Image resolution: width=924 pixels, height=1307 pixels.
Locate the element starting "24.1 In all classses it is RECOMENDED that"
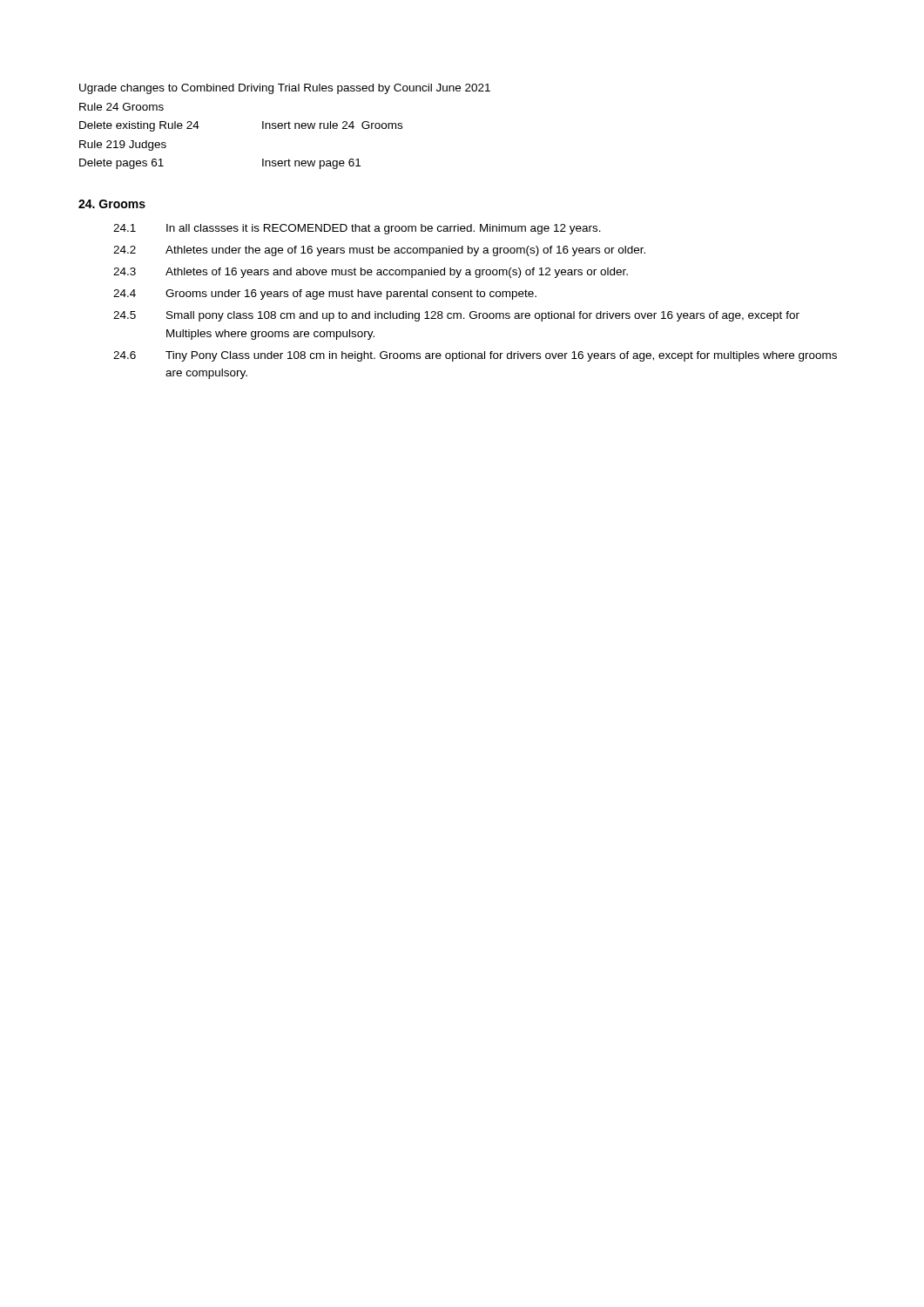pos(462,229)
